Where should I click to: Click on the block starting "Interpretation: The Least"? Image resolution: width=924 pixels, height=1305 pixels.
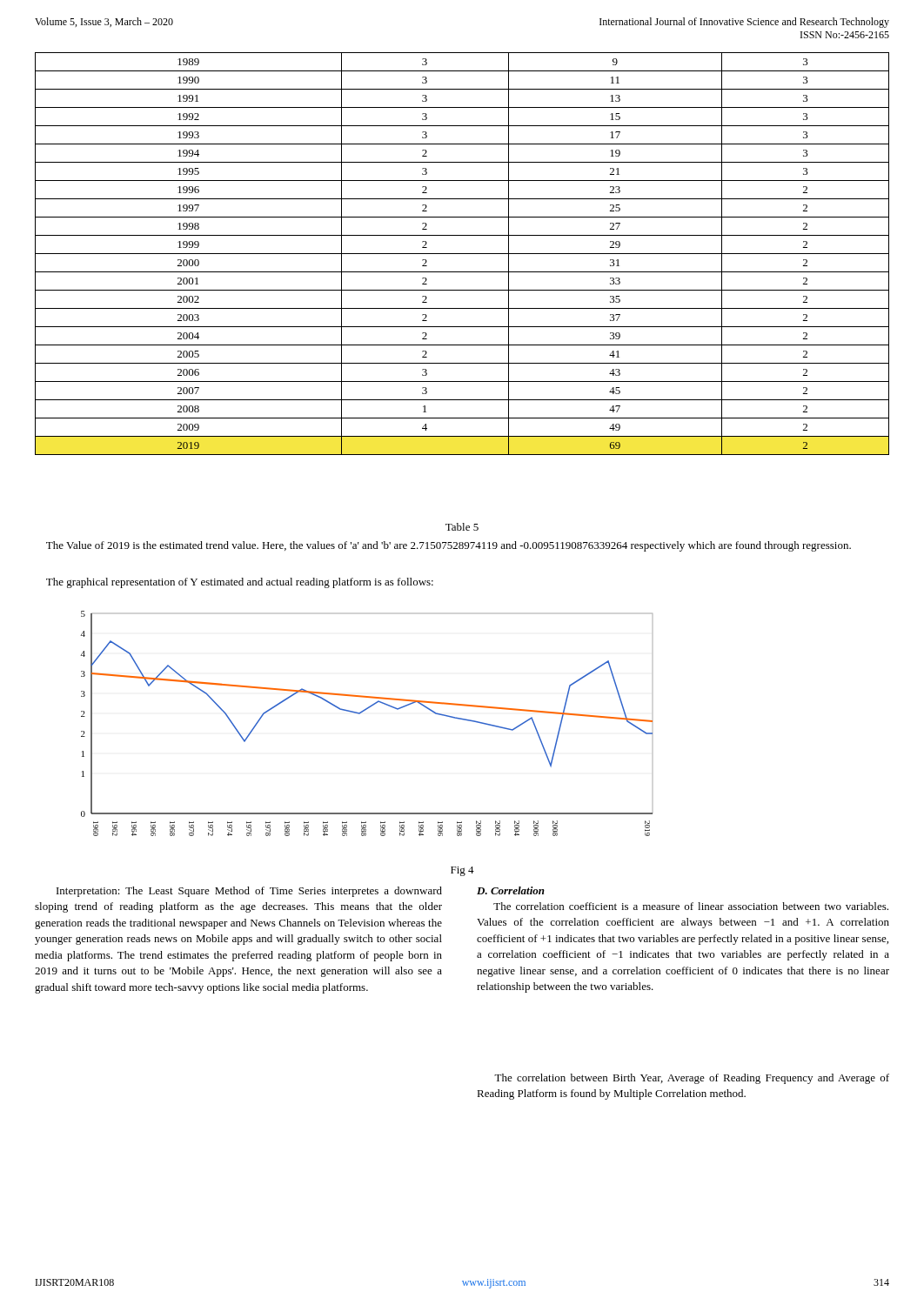click(238, 939)
